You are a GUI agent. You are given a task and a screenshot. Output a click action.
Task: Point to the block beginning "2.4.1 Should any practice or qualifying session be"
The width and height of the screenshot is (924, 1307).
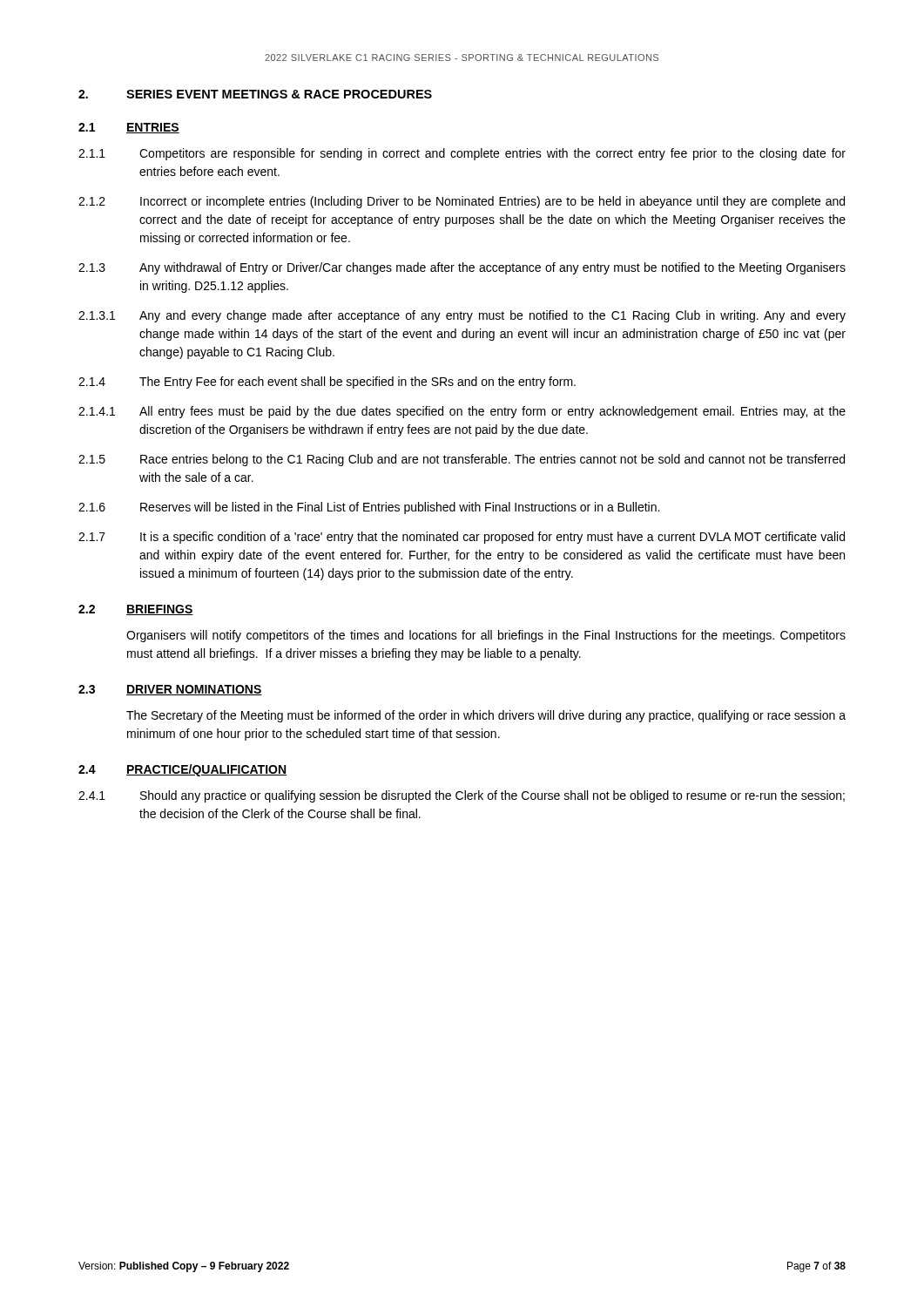462,805
